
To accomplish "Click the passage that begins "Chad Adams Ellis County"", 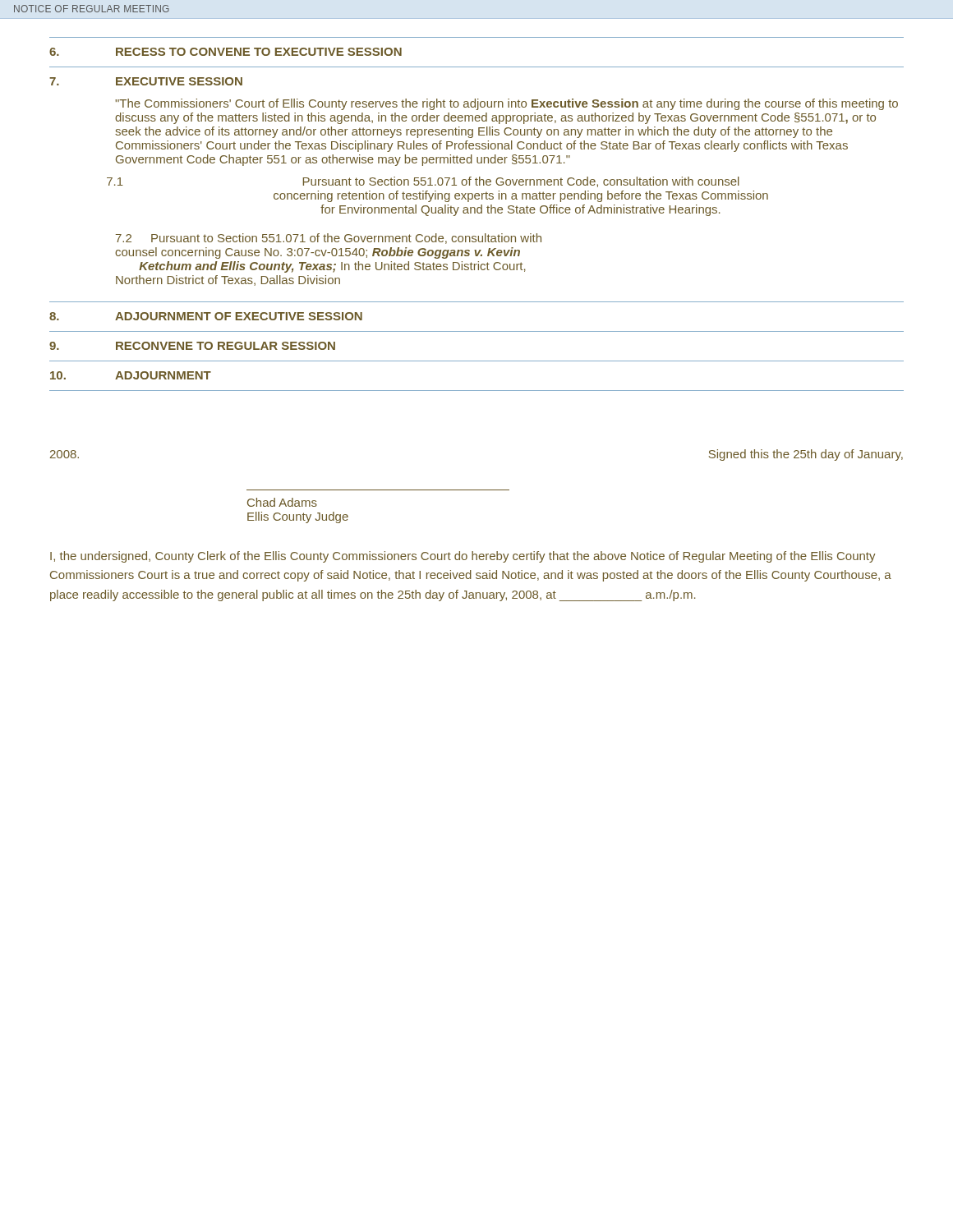I will pos(378,499).
